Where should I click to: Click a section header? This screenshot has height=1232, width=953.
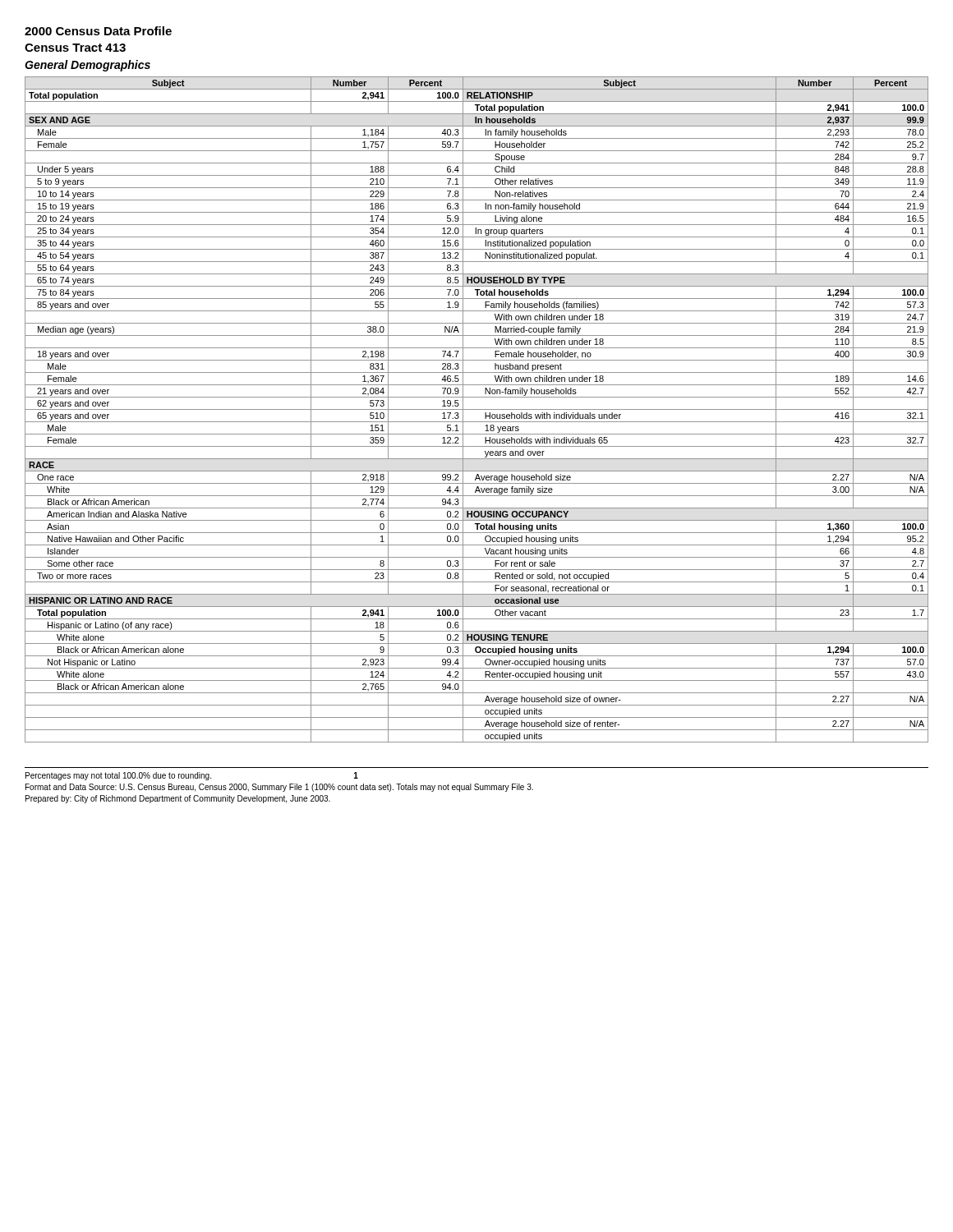pos(88,65)
